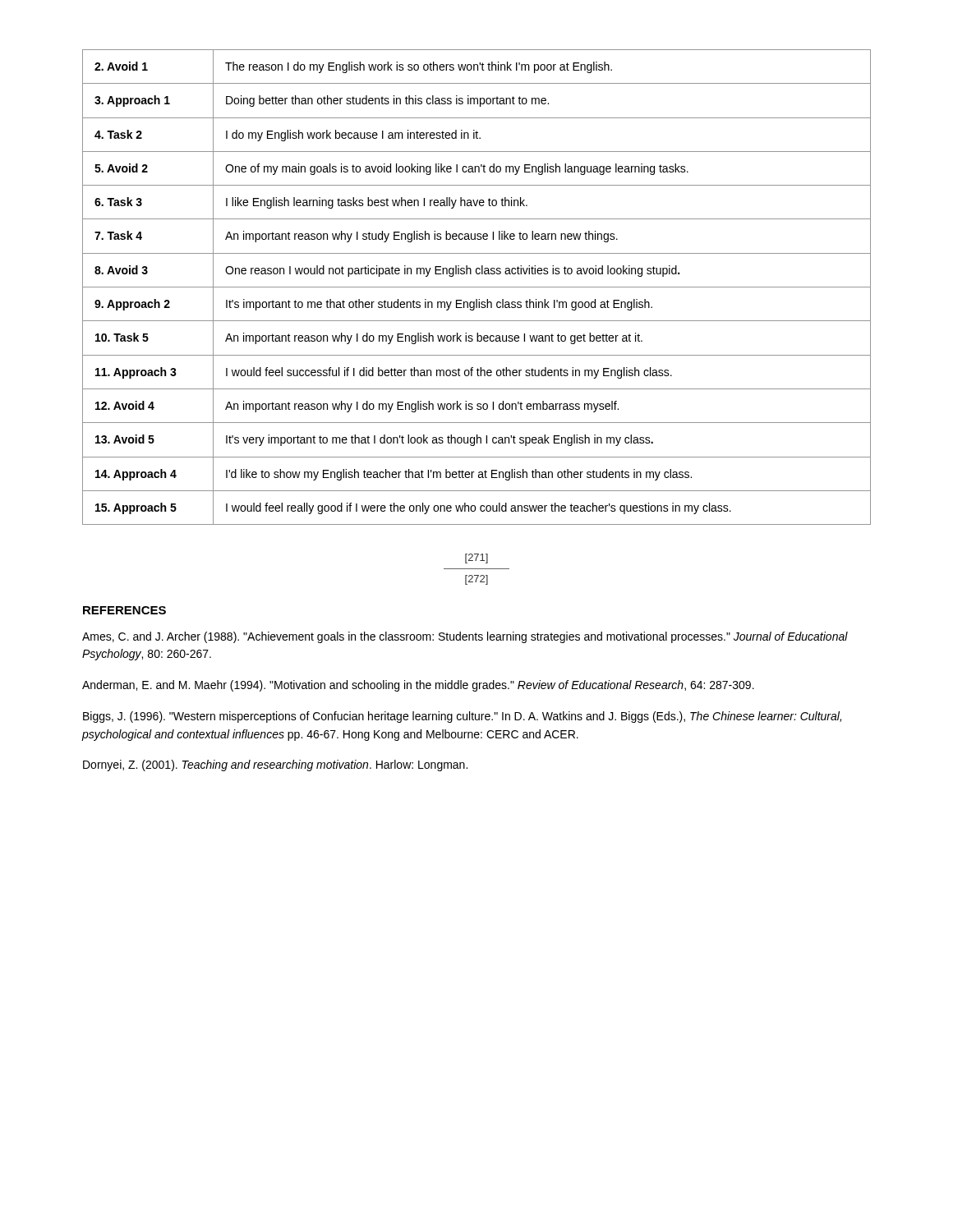Viewport: 953px width, 1232px height.
Task: Find the text starting "Biggs, J. (1996). "Western misperceptions"
Action: click(462, 725)
